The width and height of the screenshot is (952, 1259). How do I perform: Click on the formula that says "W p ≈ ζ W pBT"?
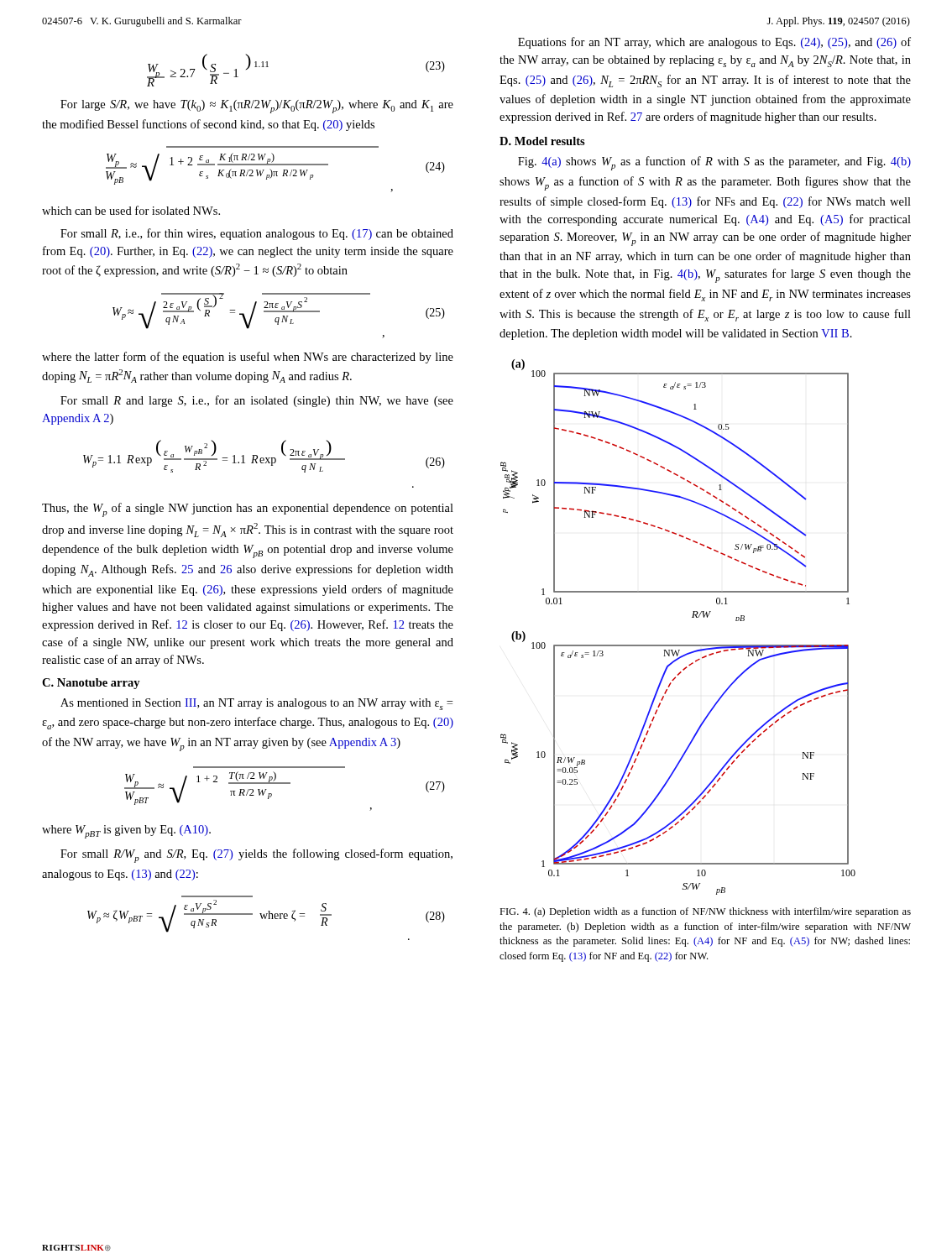click(x=265, y=916)
